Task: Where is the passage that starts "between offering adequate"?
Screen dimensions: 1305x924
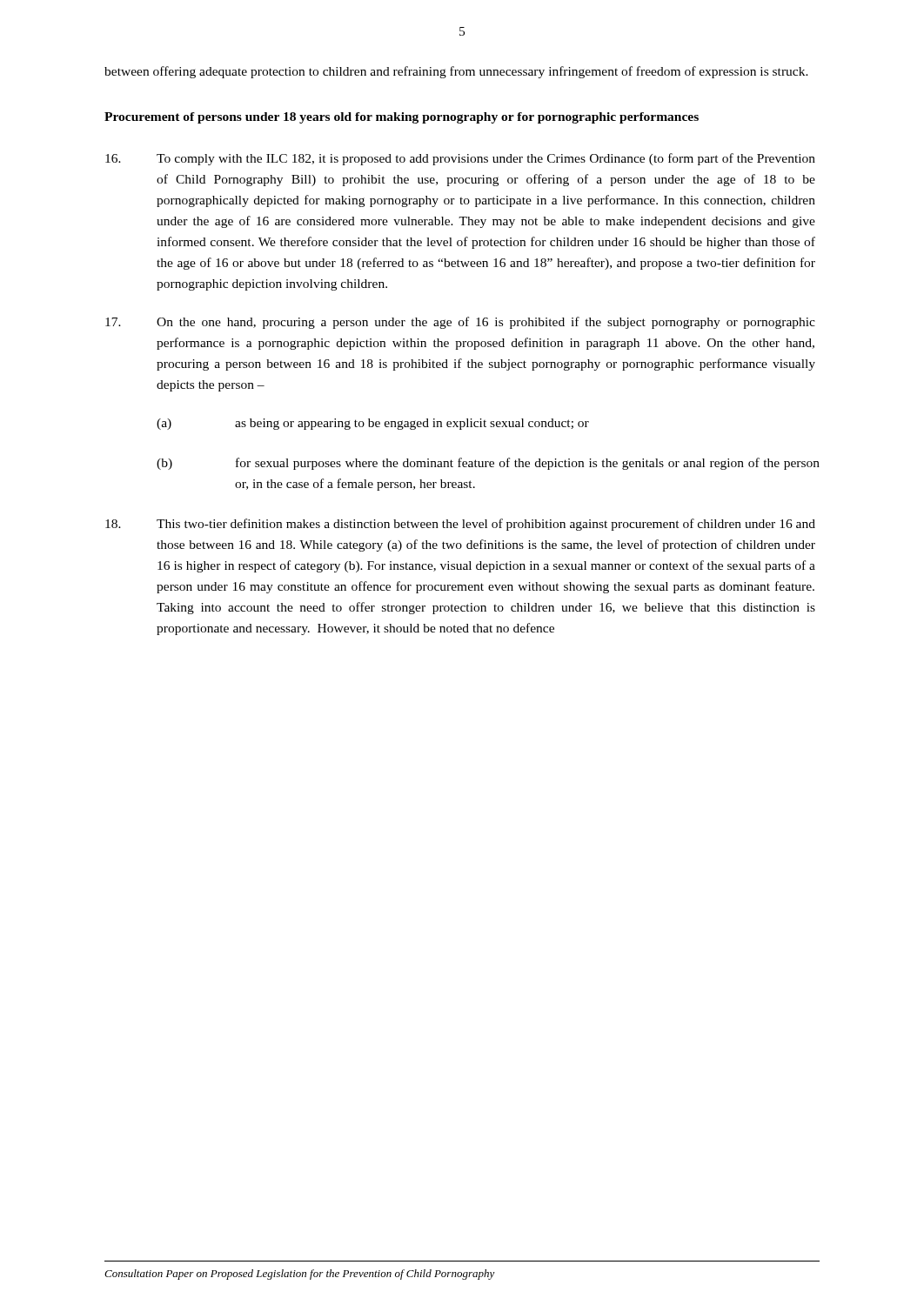Action: [x=457, y=71]
